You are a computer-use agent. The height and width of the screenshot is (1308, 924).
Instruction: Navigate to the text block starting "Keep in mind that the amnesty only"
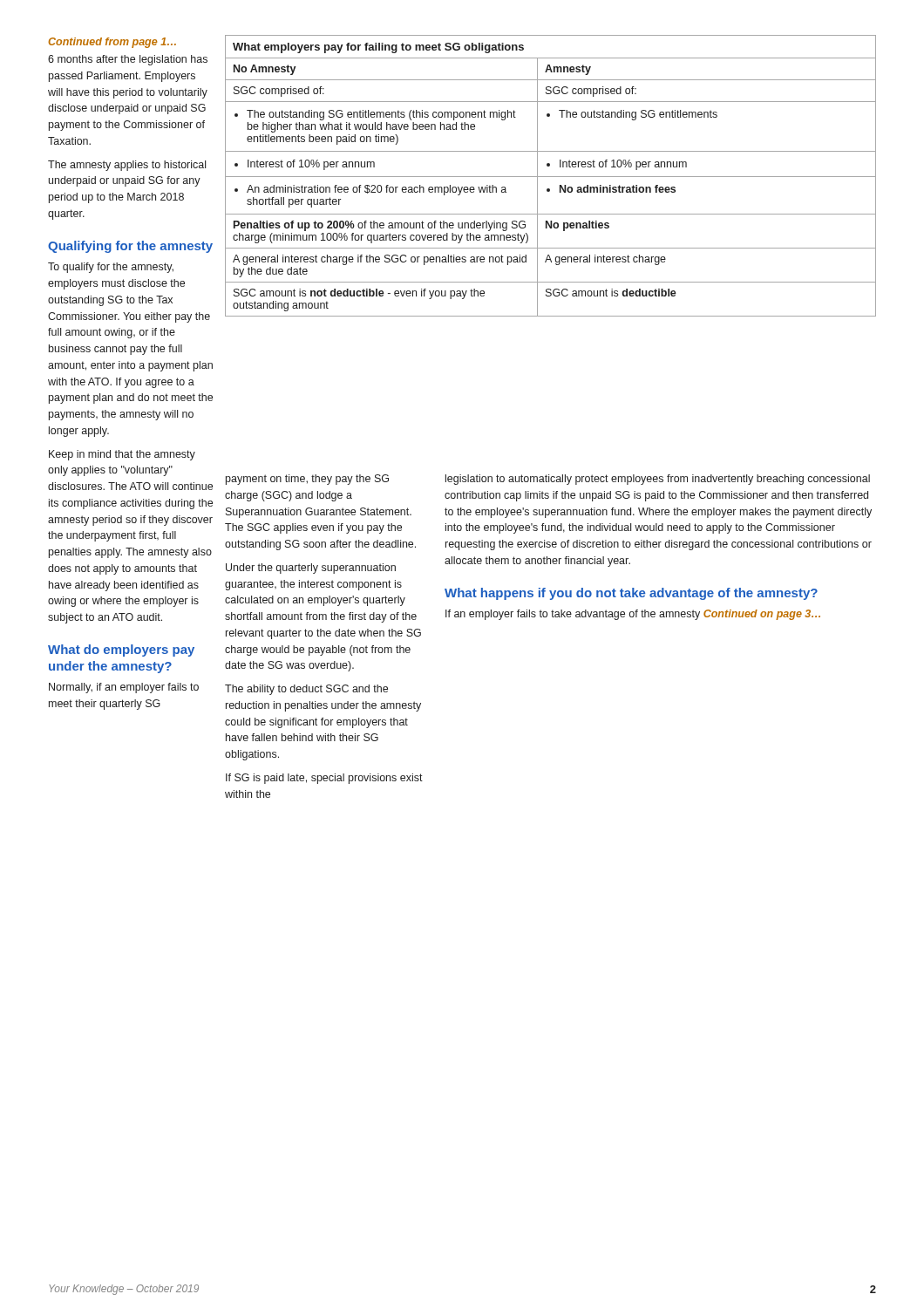click(131, 536)
